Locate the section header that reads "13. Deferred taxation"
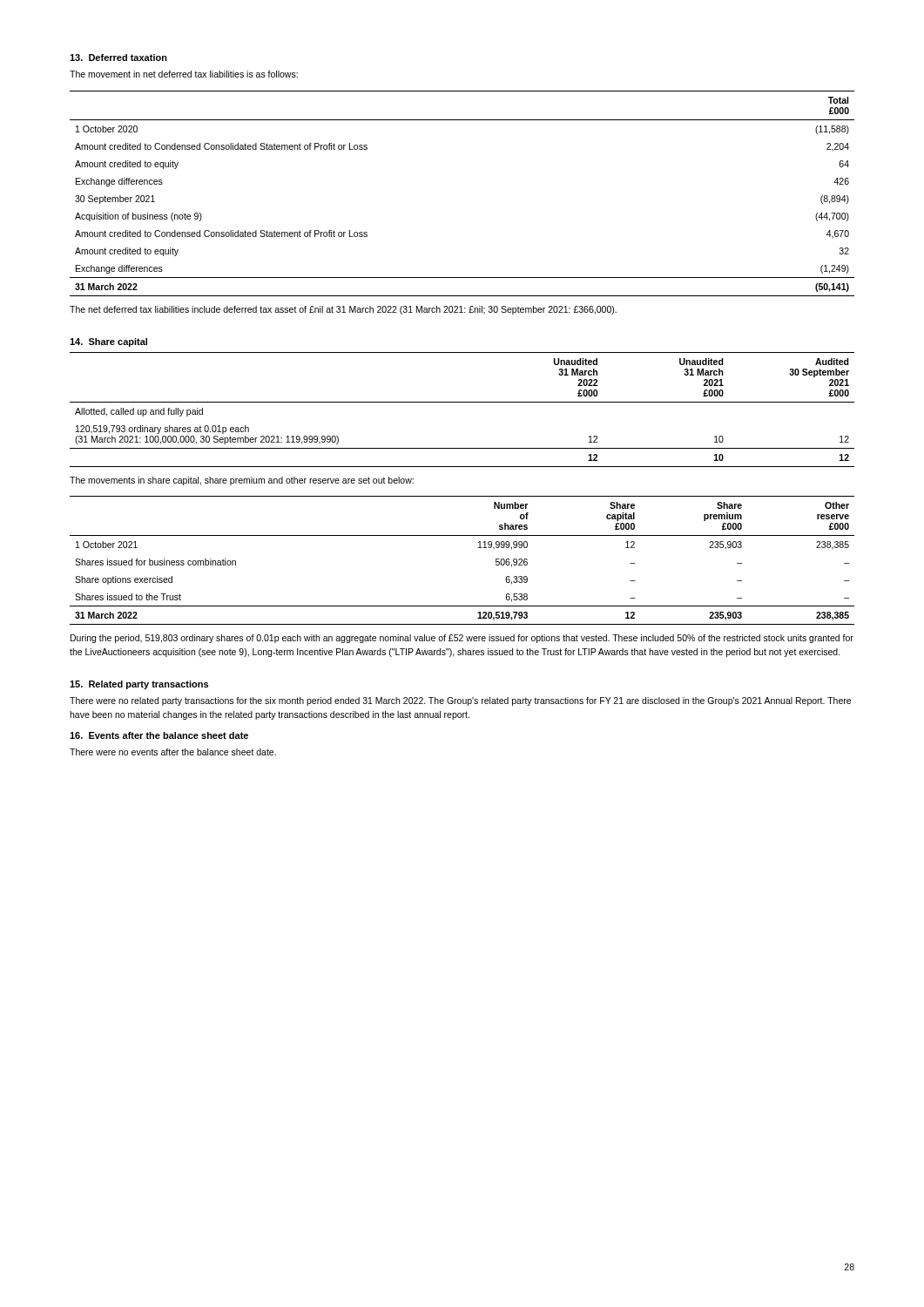The image size is (924, 1307). [x=118, y=58]
